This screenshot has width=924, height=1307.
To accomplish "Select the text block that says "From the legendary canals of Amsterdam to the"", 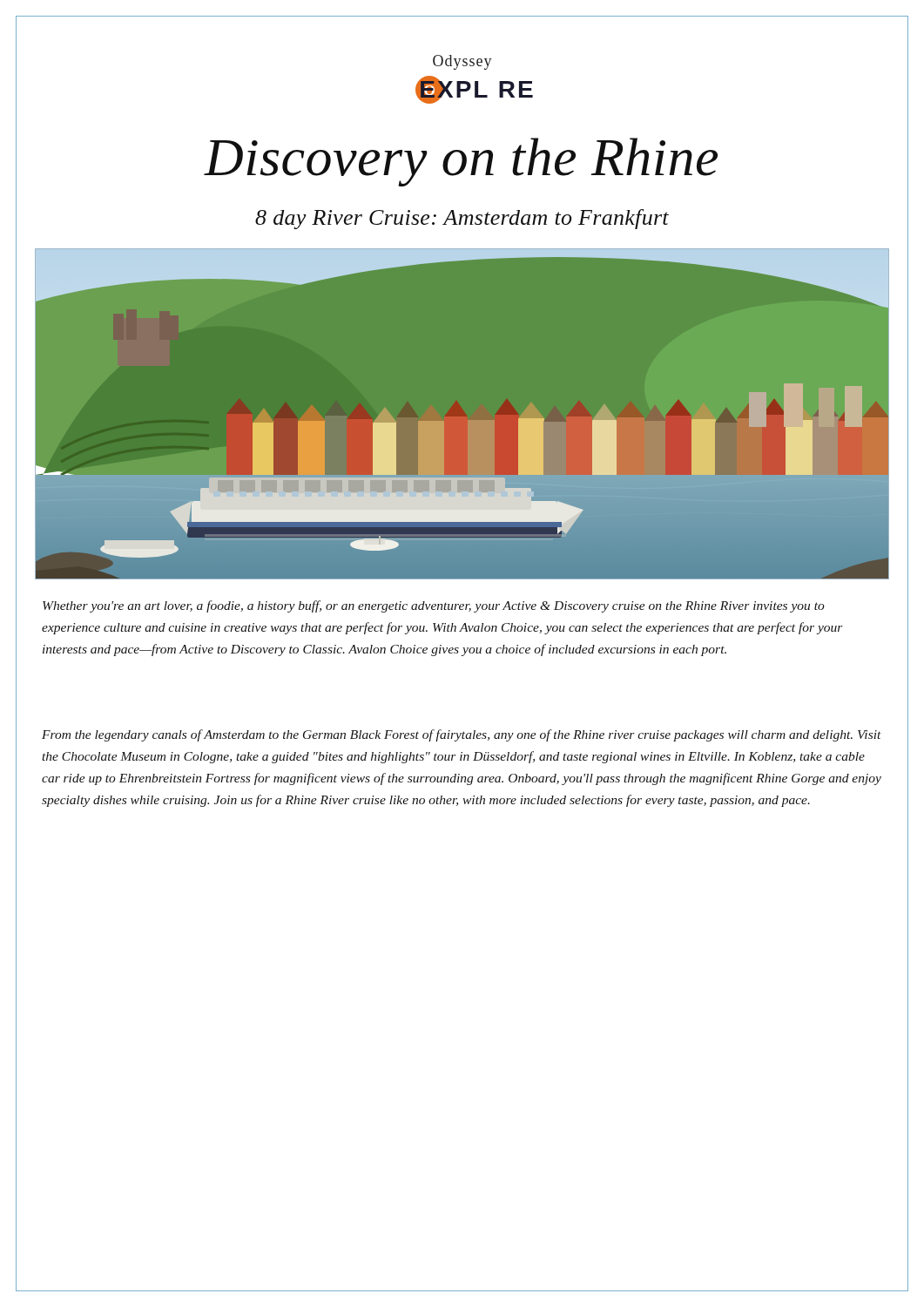I will pos(462,767).
